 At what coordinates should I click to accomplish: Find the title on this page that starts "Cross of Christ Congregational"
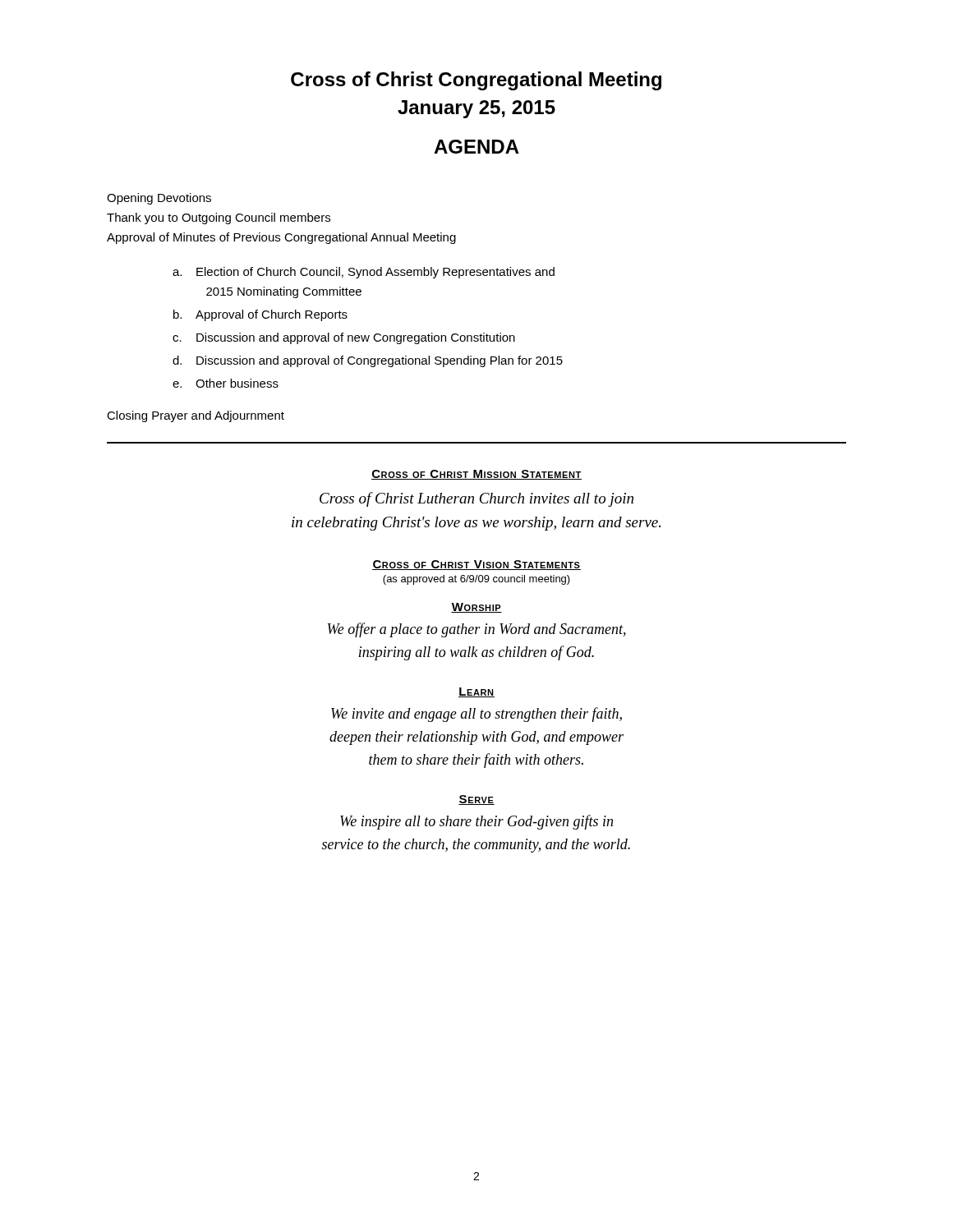(476, 93)
